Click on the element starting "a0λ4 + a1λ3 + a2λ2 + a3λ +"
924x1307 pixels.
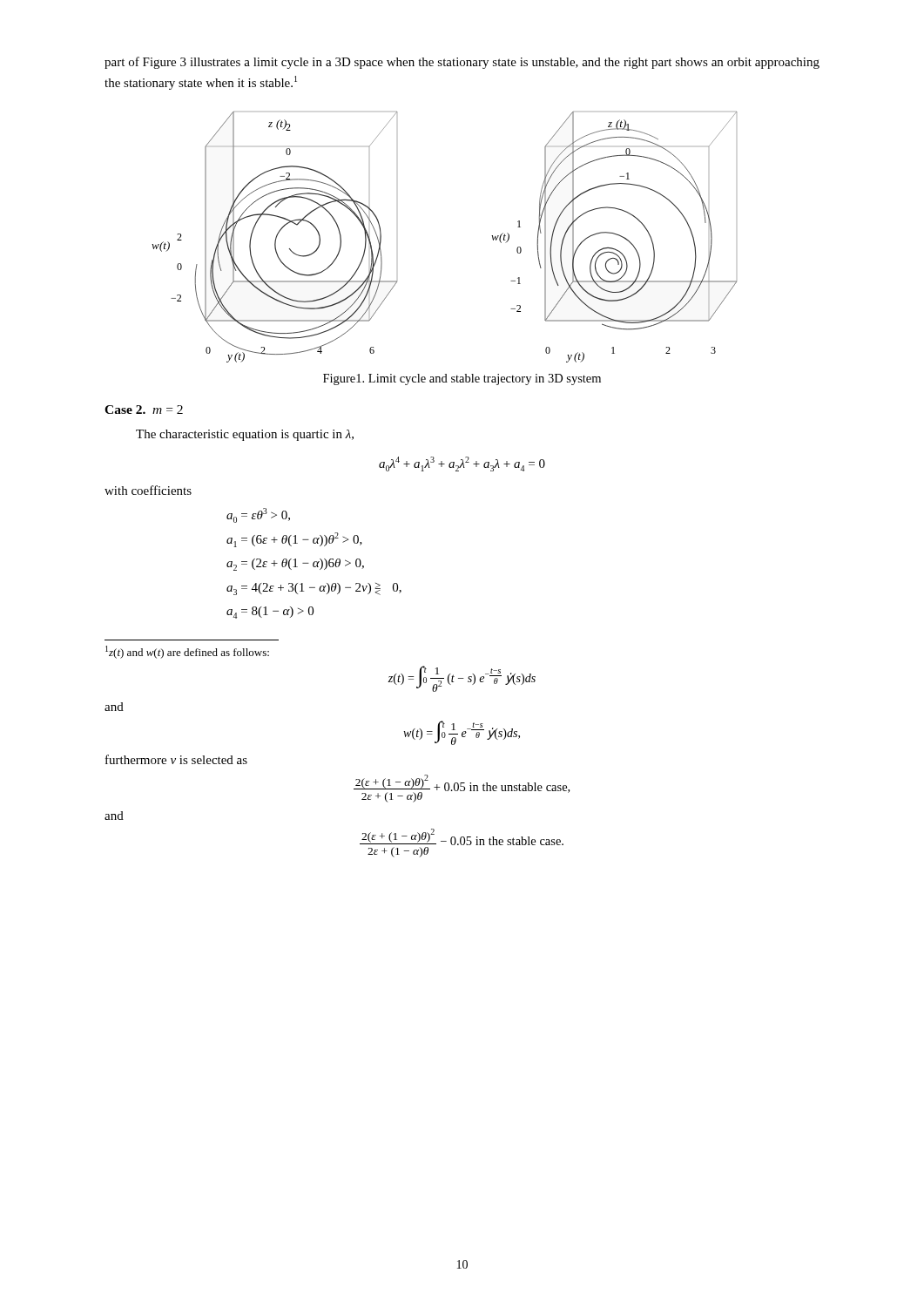pos(462,464)
